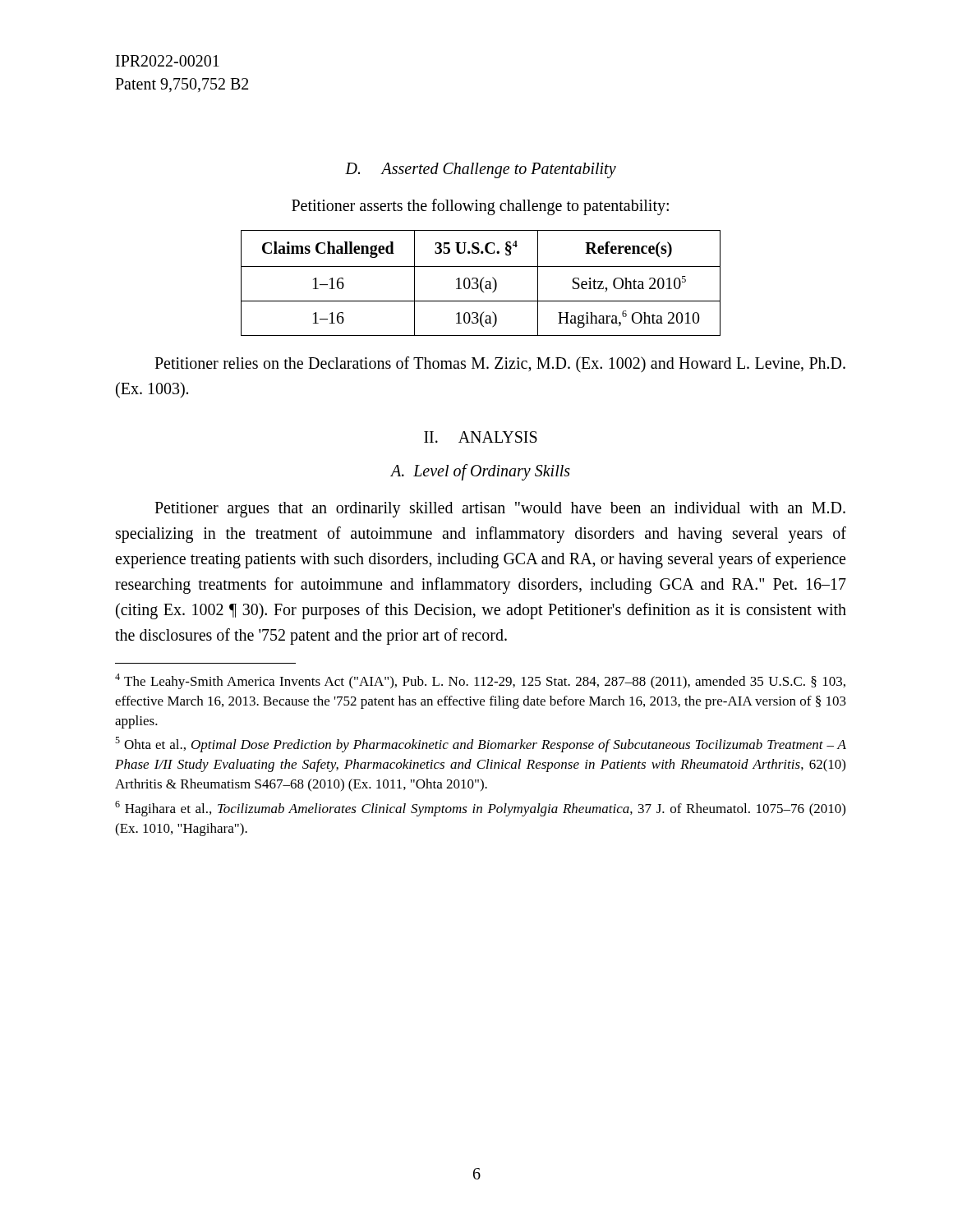This screenshot has width=953, height=1232.
Task: Locate the text "II. ANALYSIS"
Action: [x=481, y=437]
